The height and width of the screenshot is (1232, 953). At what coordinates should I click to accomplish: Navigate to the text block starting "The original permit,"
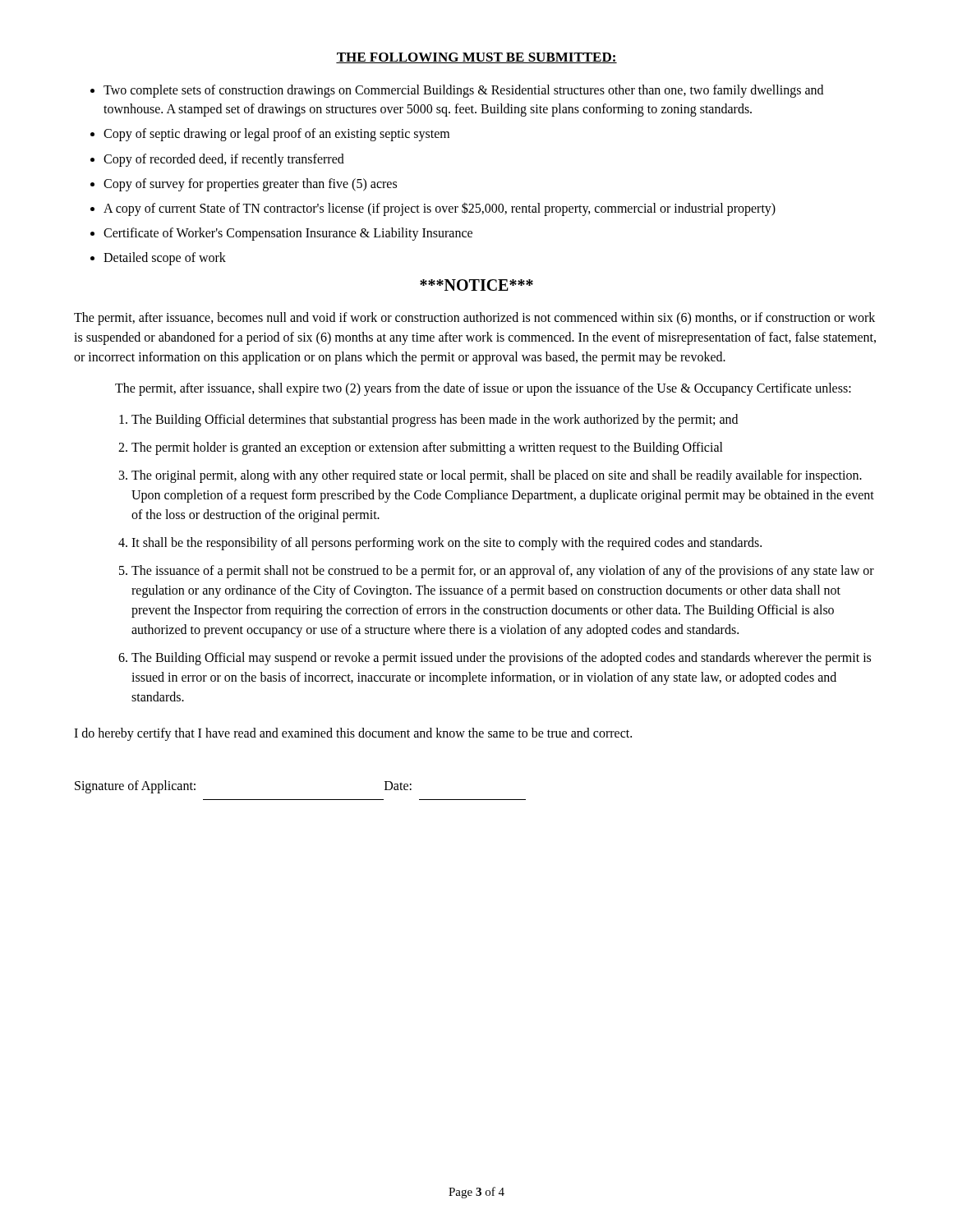pyautogui.click(x=503, y=494)
